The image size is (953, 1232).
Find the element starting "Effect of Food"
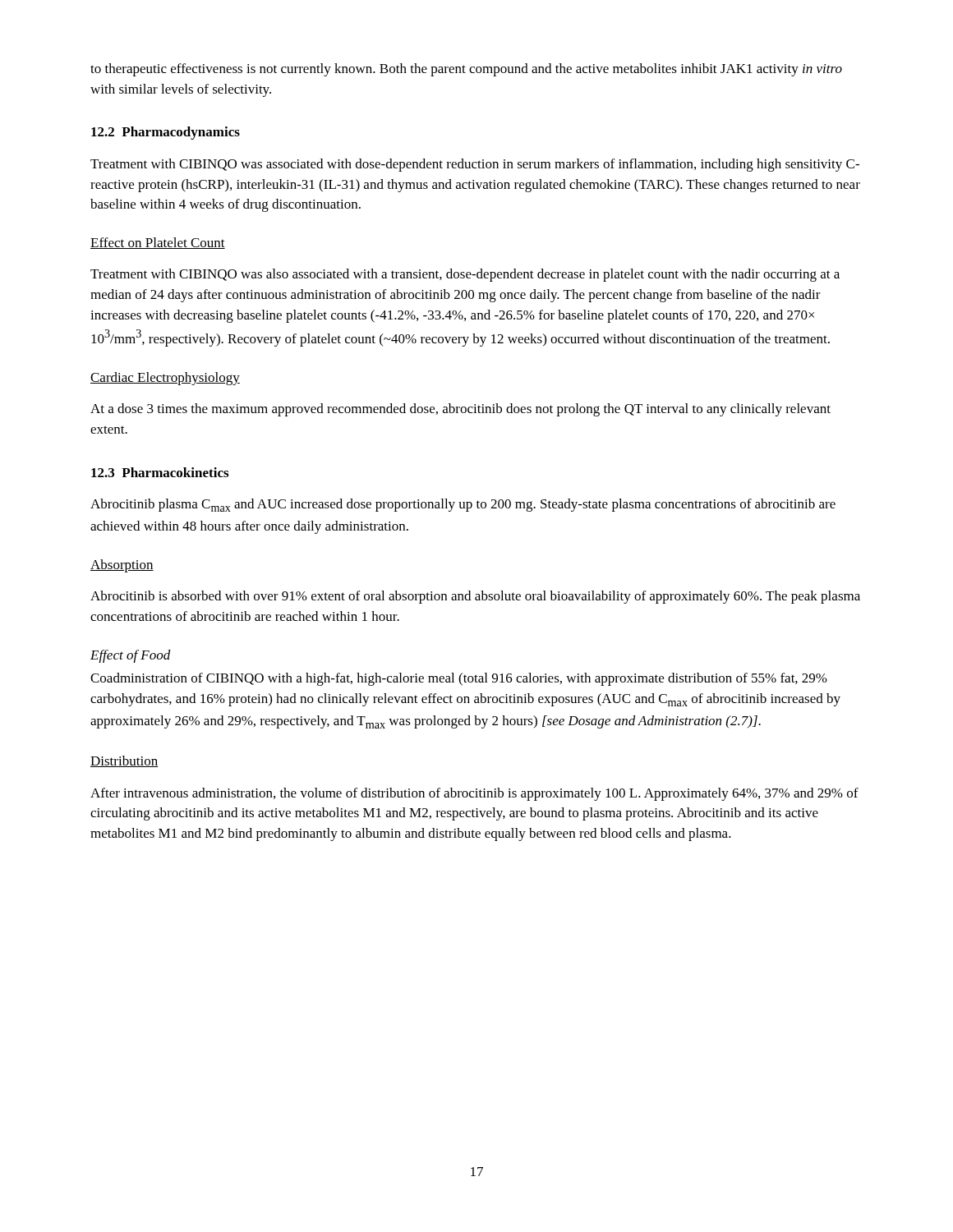[131, 656]
